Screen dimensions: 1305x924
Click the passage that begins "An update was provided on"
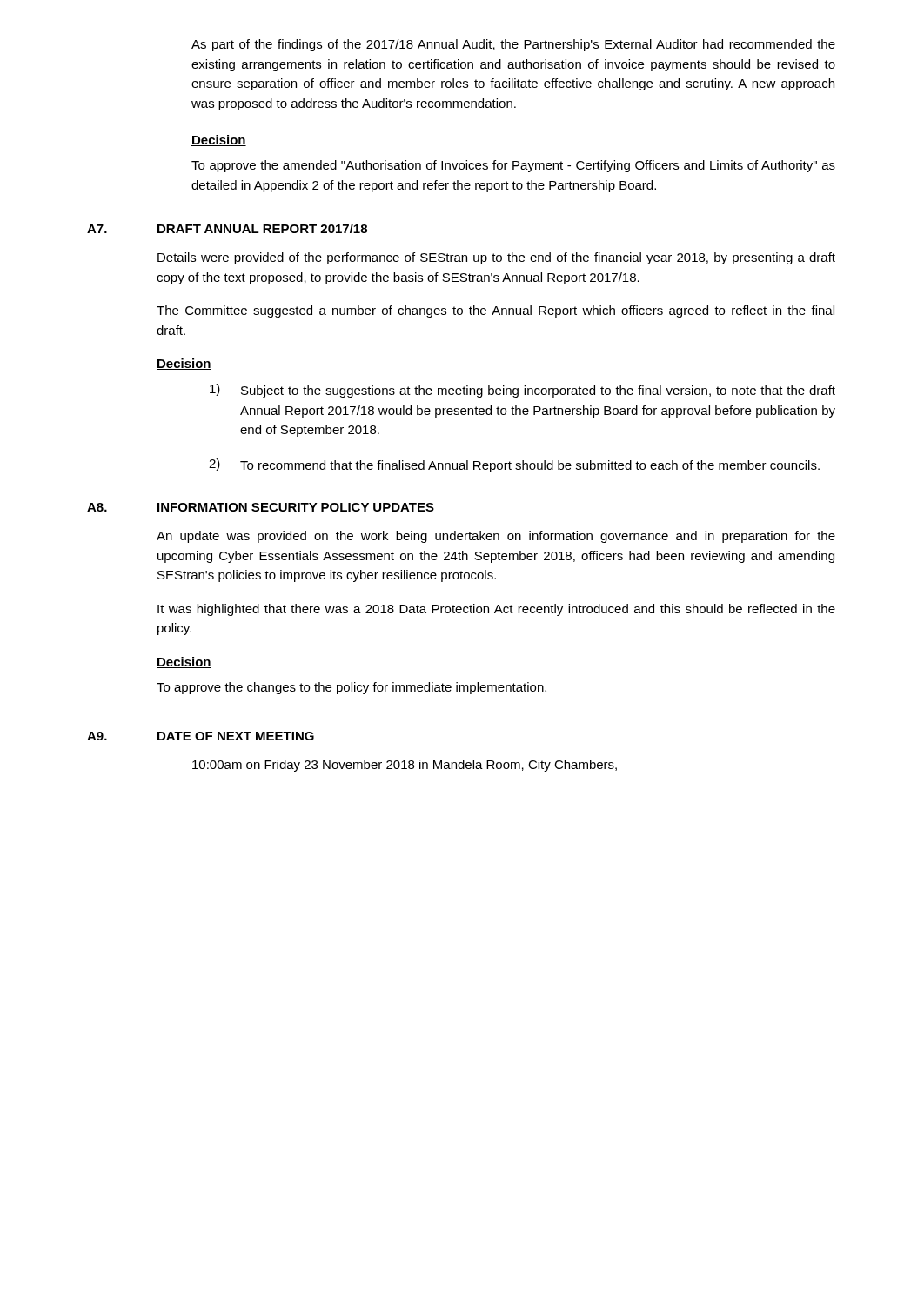tap(496, 555)
